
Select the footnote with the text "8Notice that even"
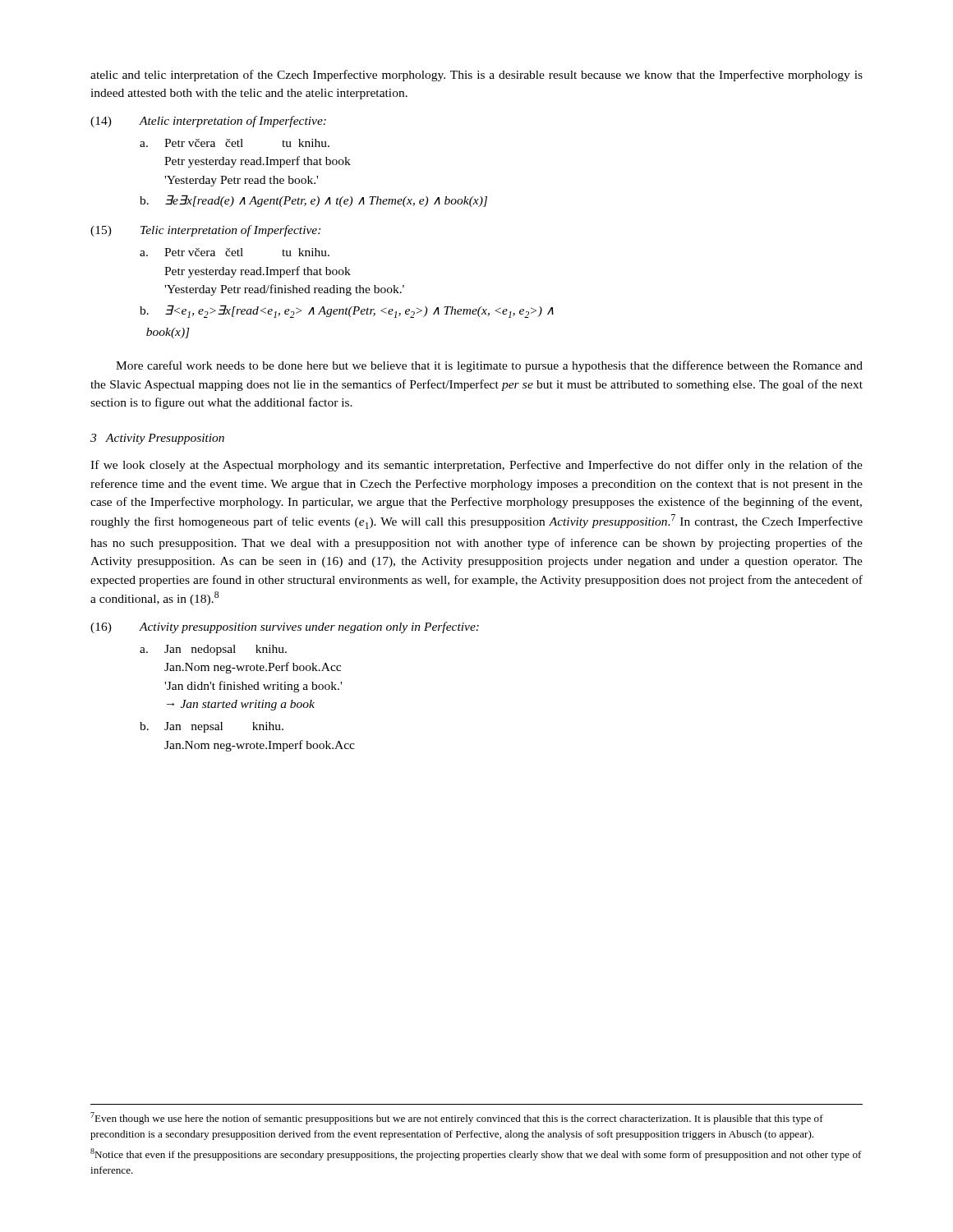[x=476, y=1162]
